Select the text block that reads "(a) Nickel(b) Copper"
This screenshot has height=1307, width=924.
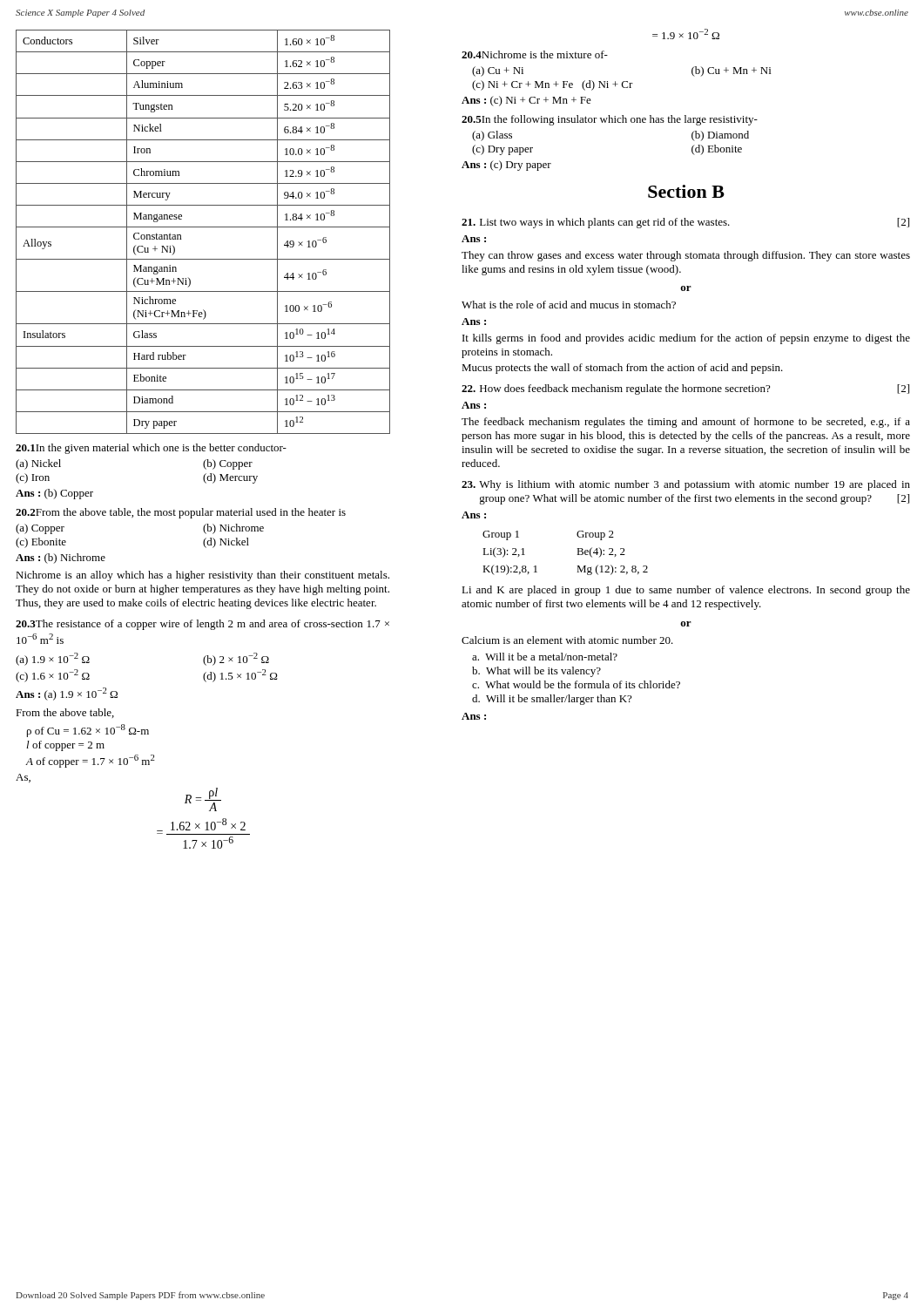click(203, 471)
